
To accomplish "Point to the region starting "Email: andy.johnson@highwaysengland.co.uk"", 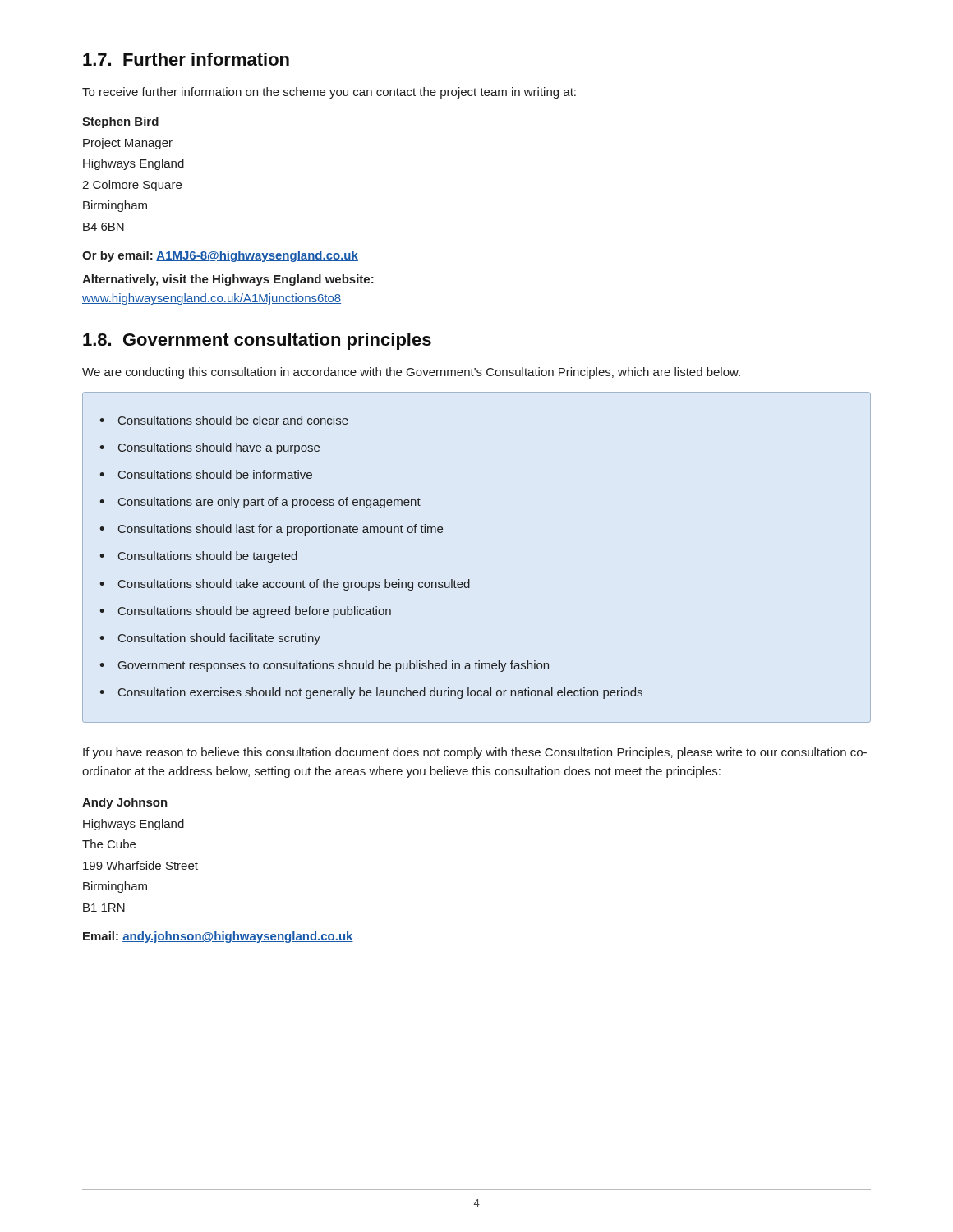I will (x=217, y=936).
